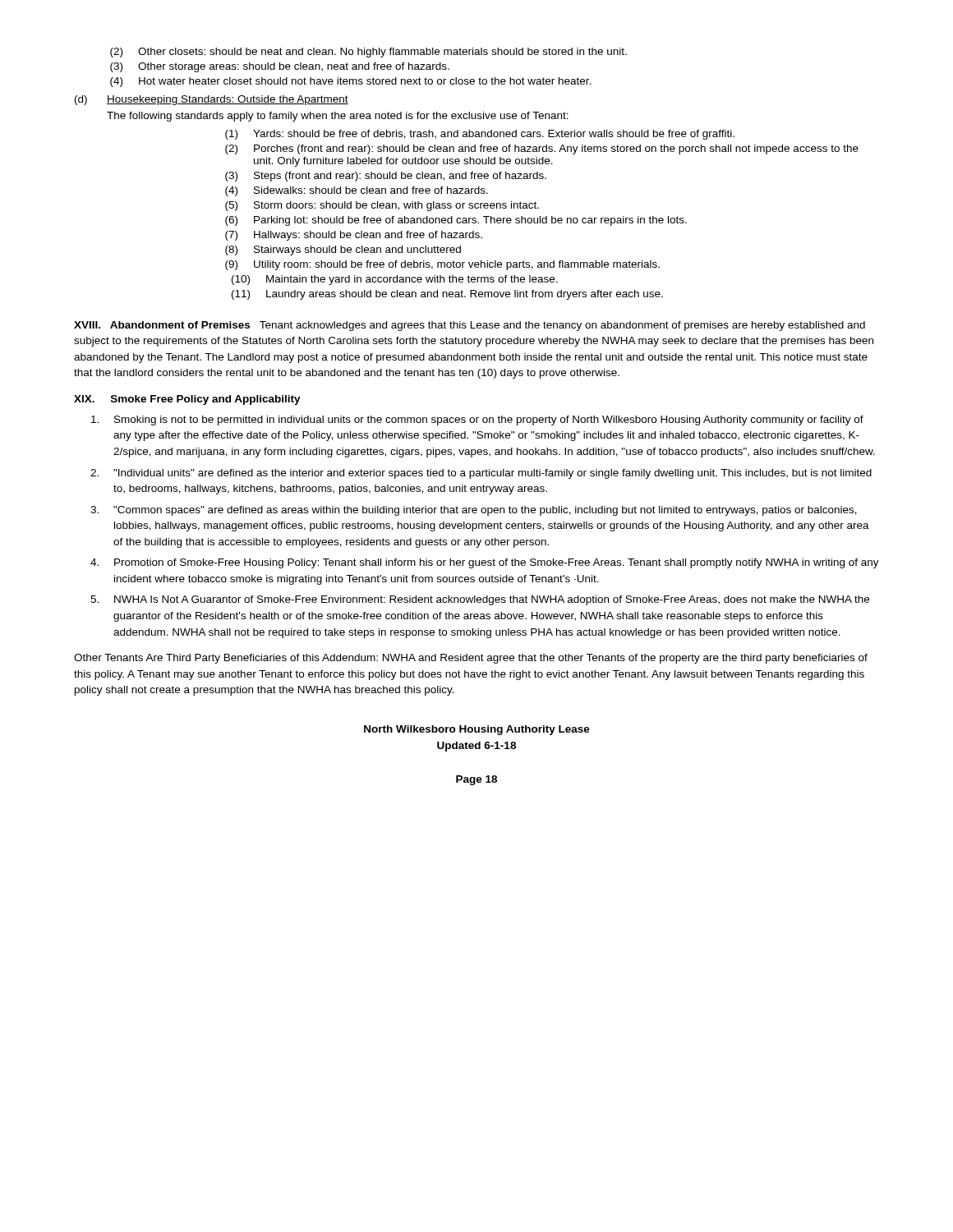Find the text starting "5. NWHA Is Not"
Viewport: 953px width, 1232px height.
pyautogui.click(x=485, y=616)
